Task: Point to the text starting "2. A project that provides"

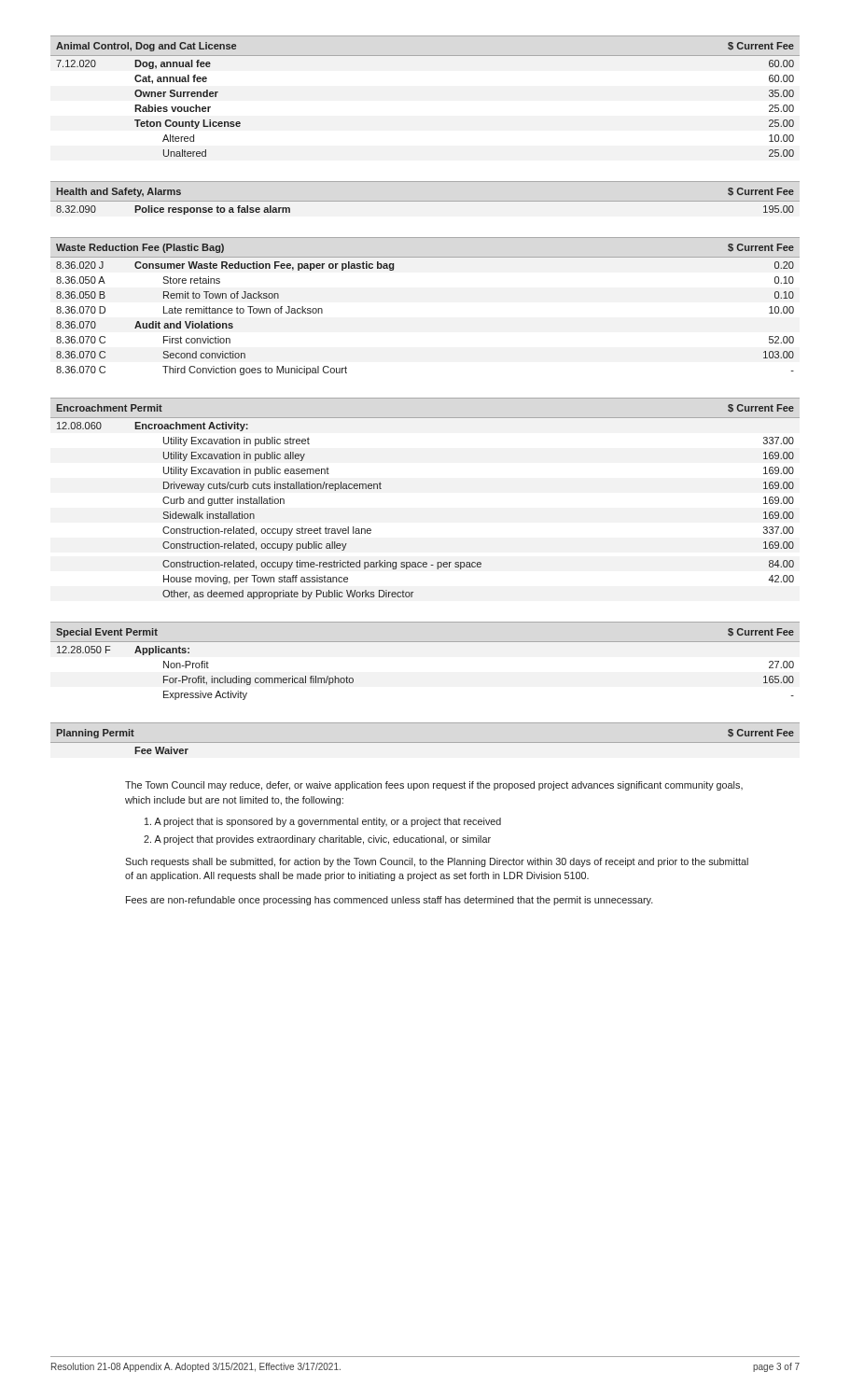Action: pyautogui.click(x=317, y=839)
